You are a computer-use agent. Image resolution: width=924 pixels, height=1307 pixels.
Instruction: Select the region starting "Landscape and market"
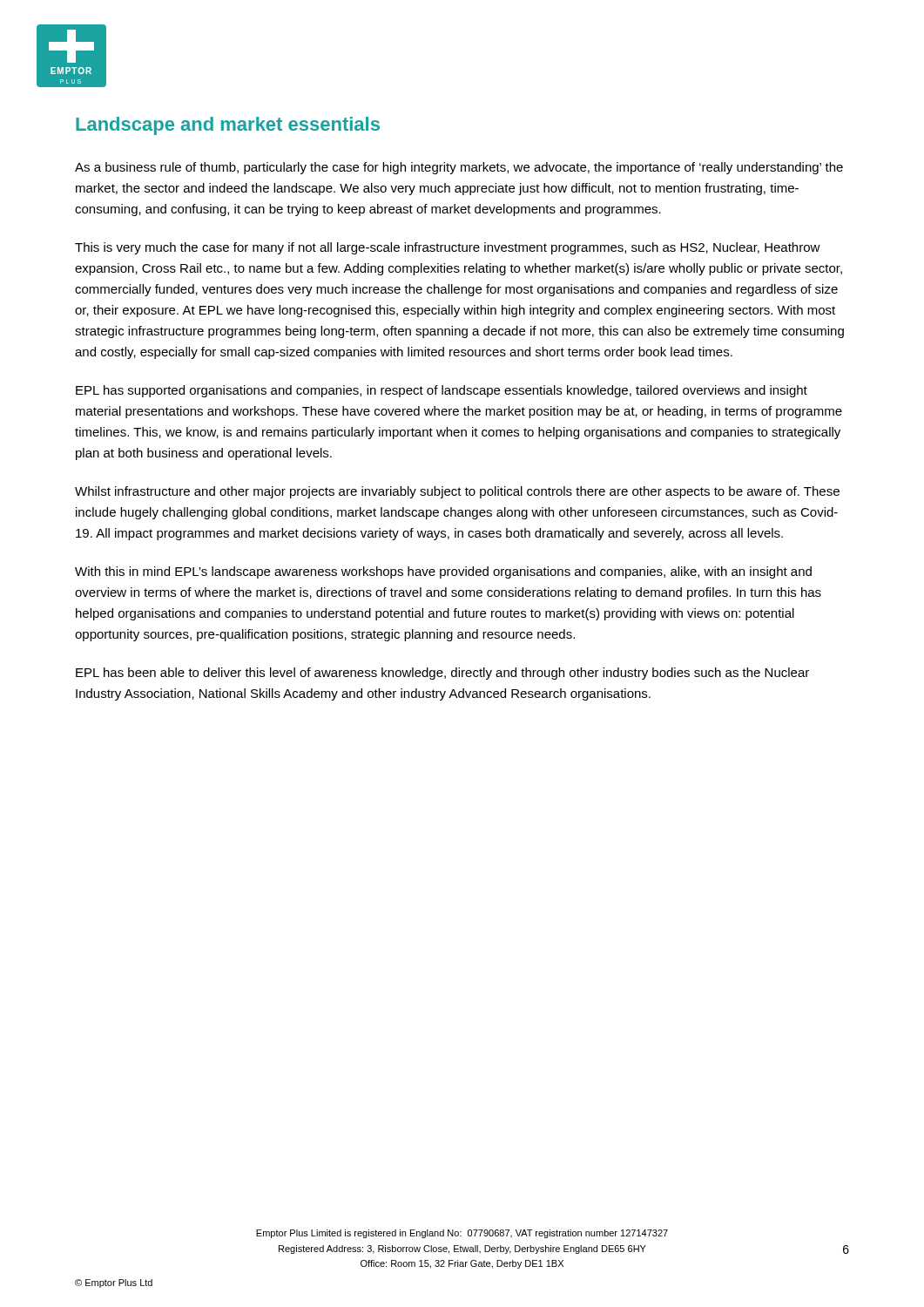click(x=228, y=124)
